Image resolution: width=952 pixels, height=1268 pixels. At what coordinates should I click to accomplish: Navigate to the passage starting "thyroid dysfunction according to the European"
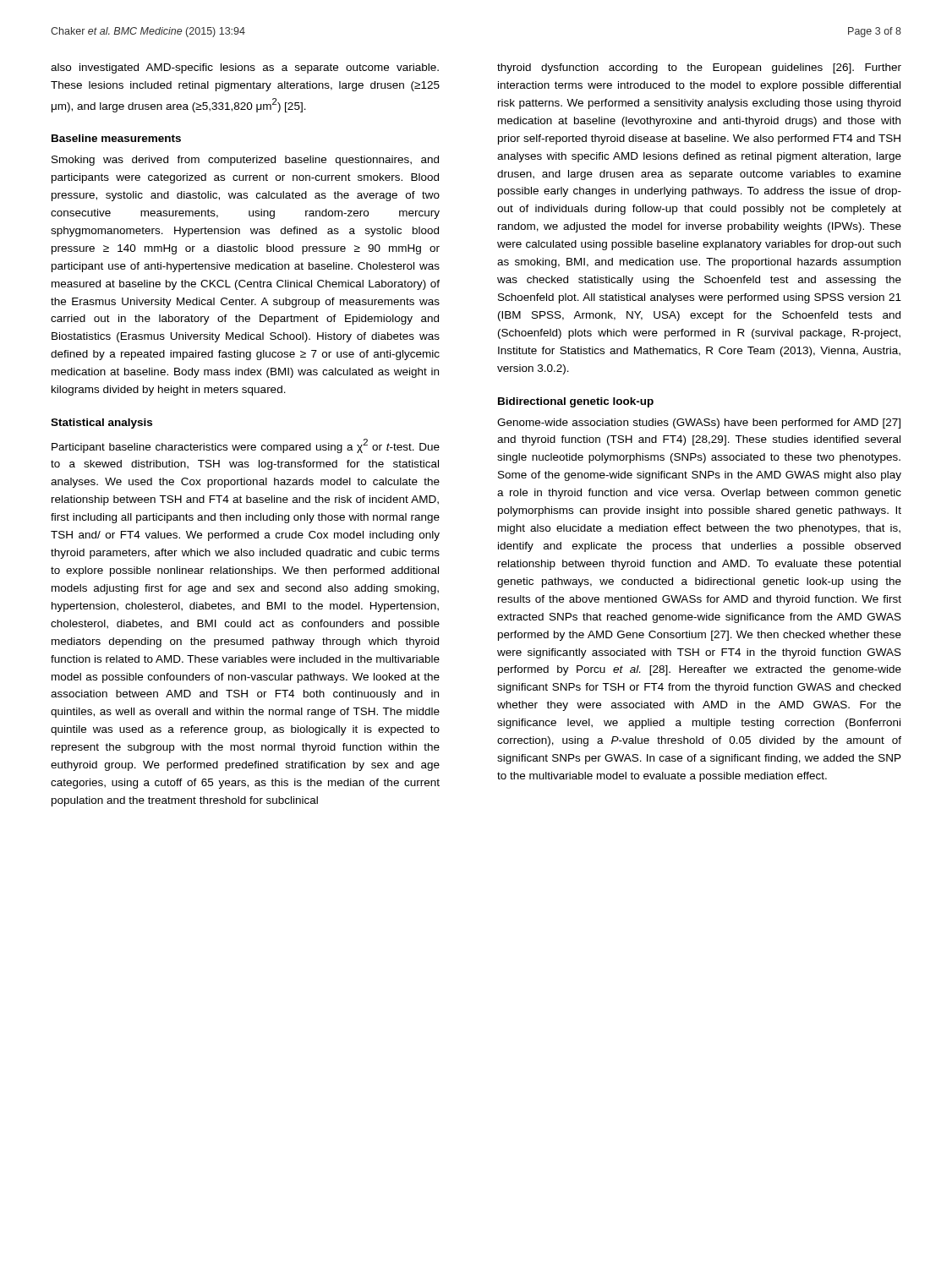[x=699, y=218]
